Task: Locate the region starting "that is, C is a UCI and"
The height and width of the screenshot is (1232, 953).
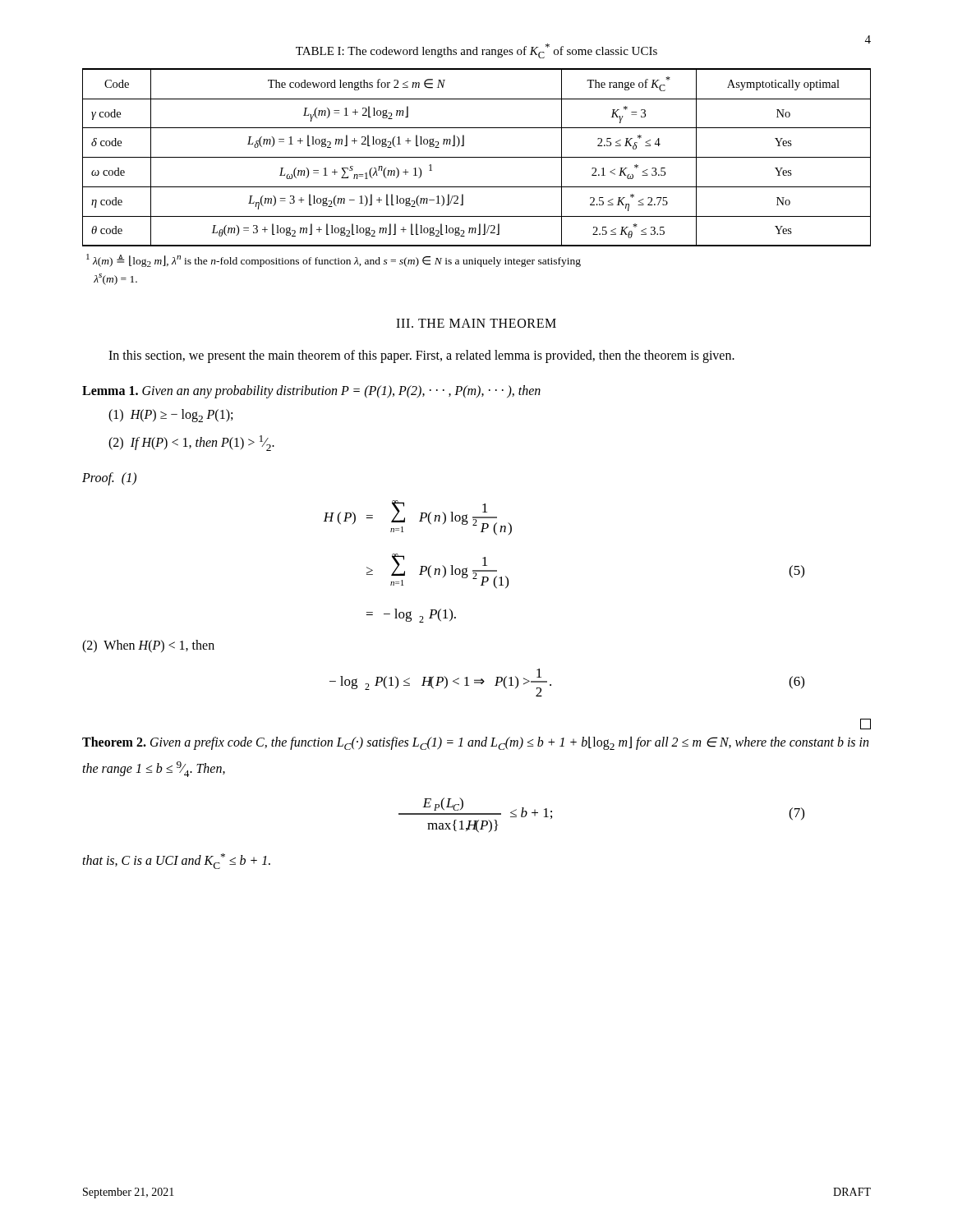Action: [x=177, y=860]
